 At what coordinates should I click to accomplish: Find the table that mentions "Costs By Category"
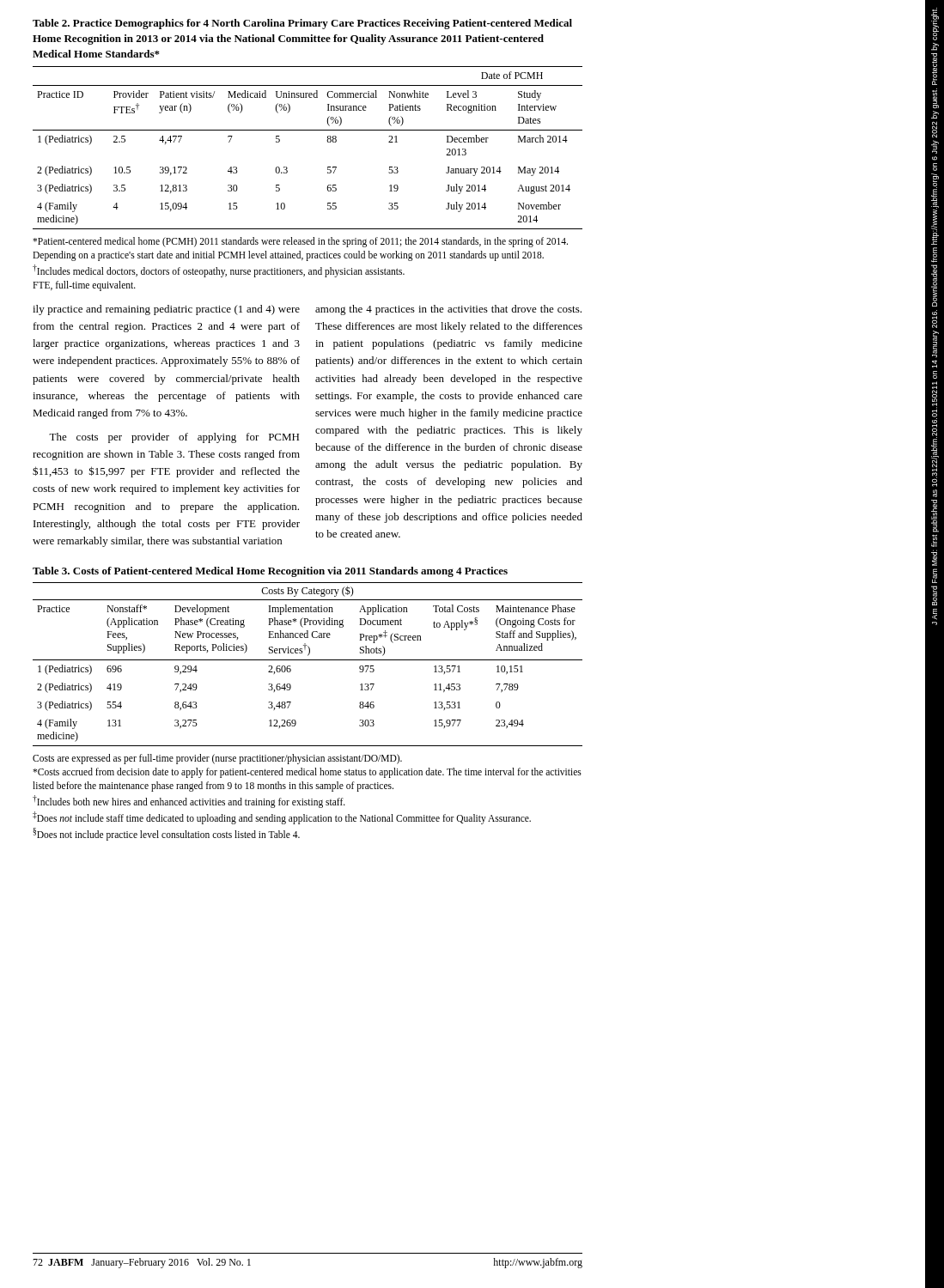tap(308, 664)
